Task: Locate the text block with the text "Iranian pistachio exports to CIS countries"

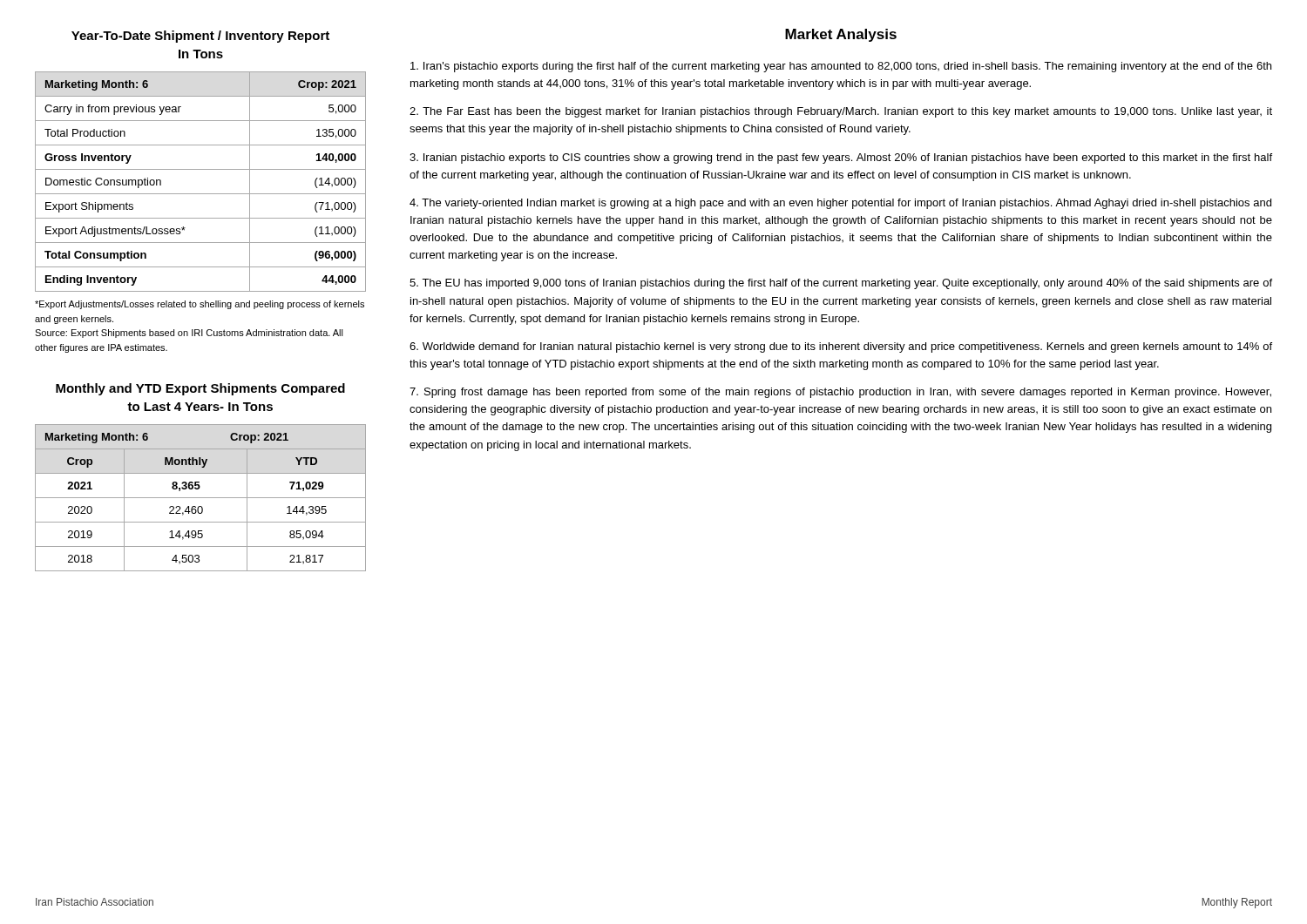Action: tap(841, 166)
